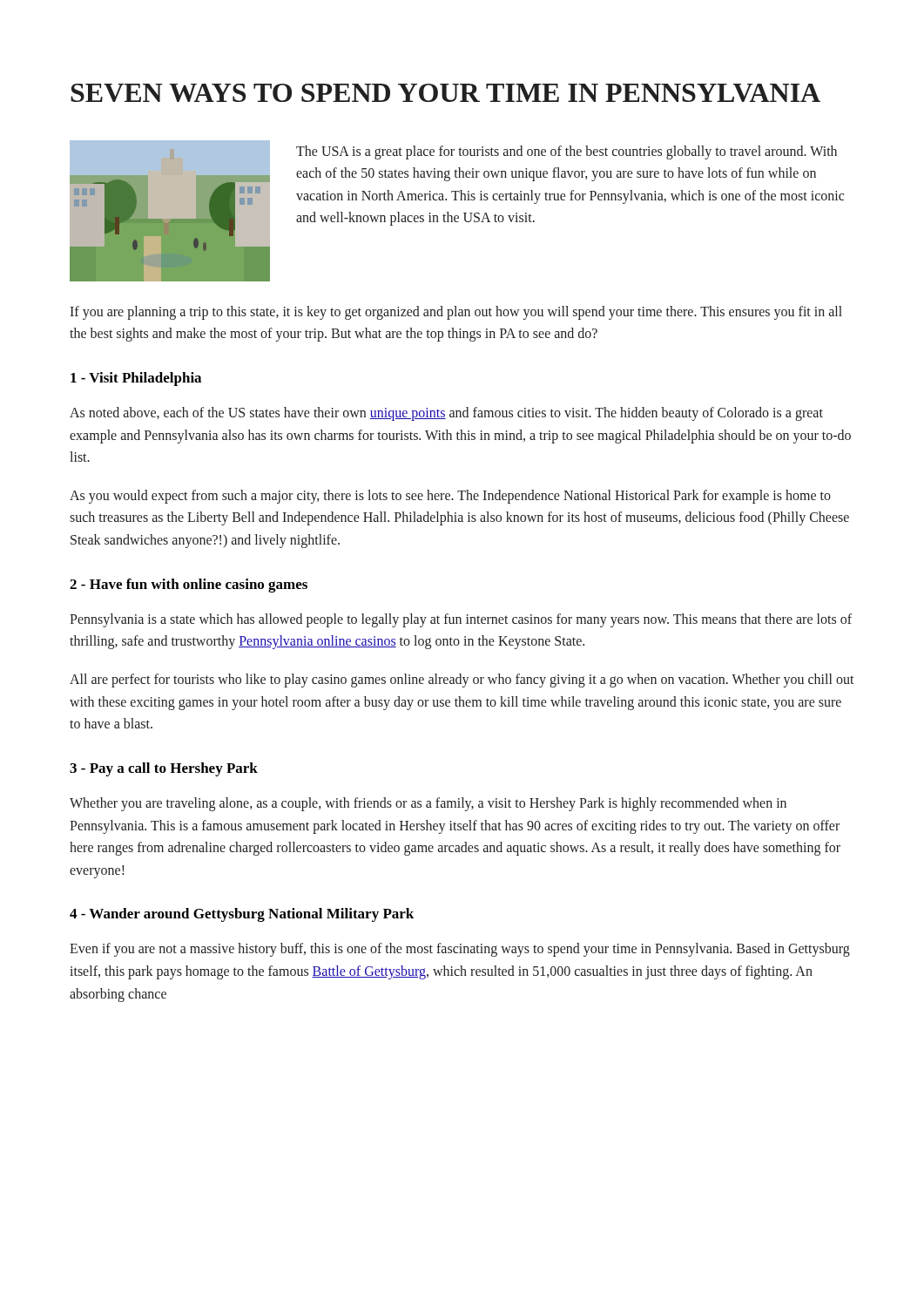The height and width of the screenshot is (1307, 924).
Task: Locate the block starting "Pennsylvania is a state which has"
Action: [x=461, y=630]
